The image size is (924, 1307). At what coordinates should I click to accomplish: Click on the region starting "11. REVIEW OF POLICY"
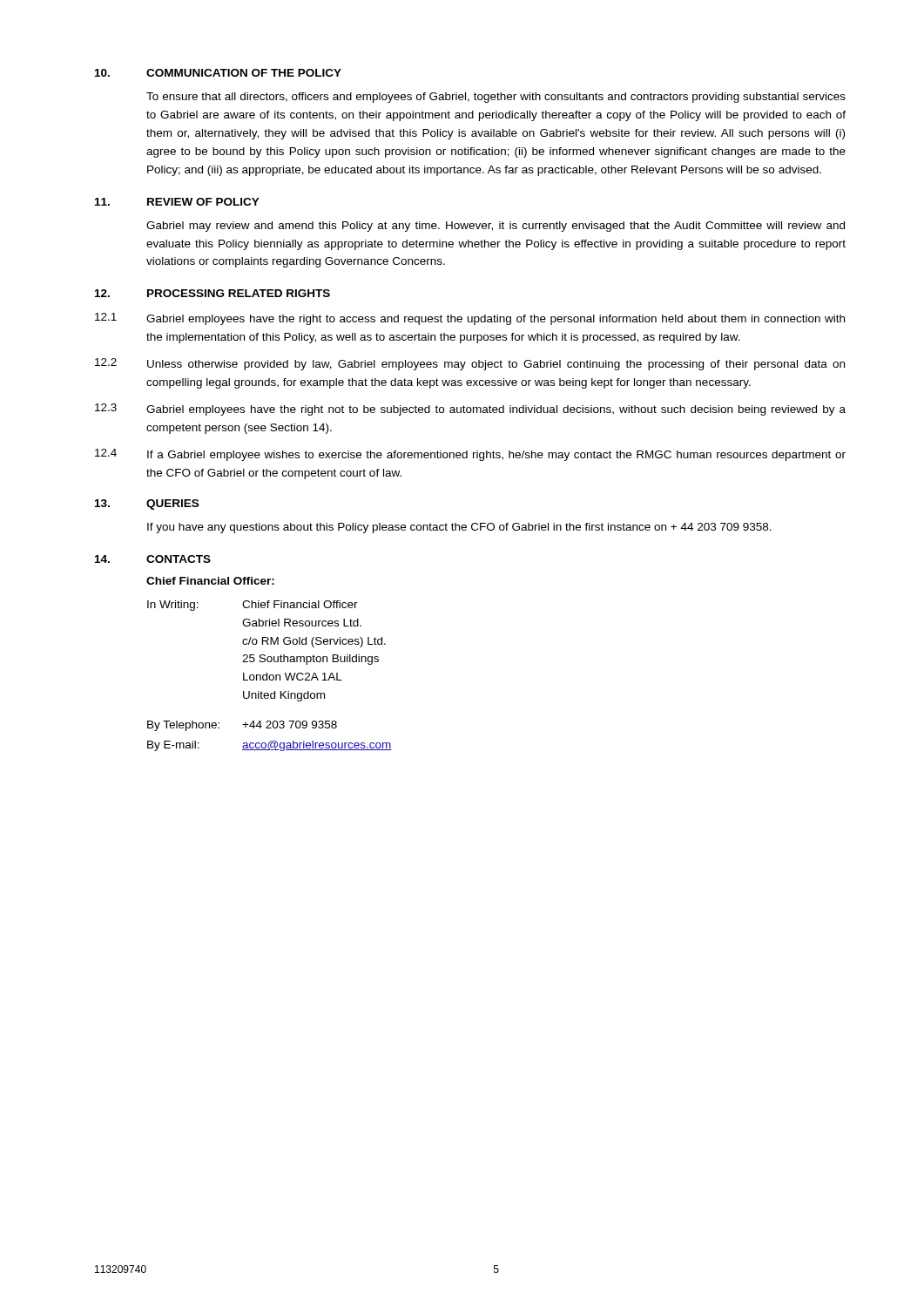tap(177, 202)
